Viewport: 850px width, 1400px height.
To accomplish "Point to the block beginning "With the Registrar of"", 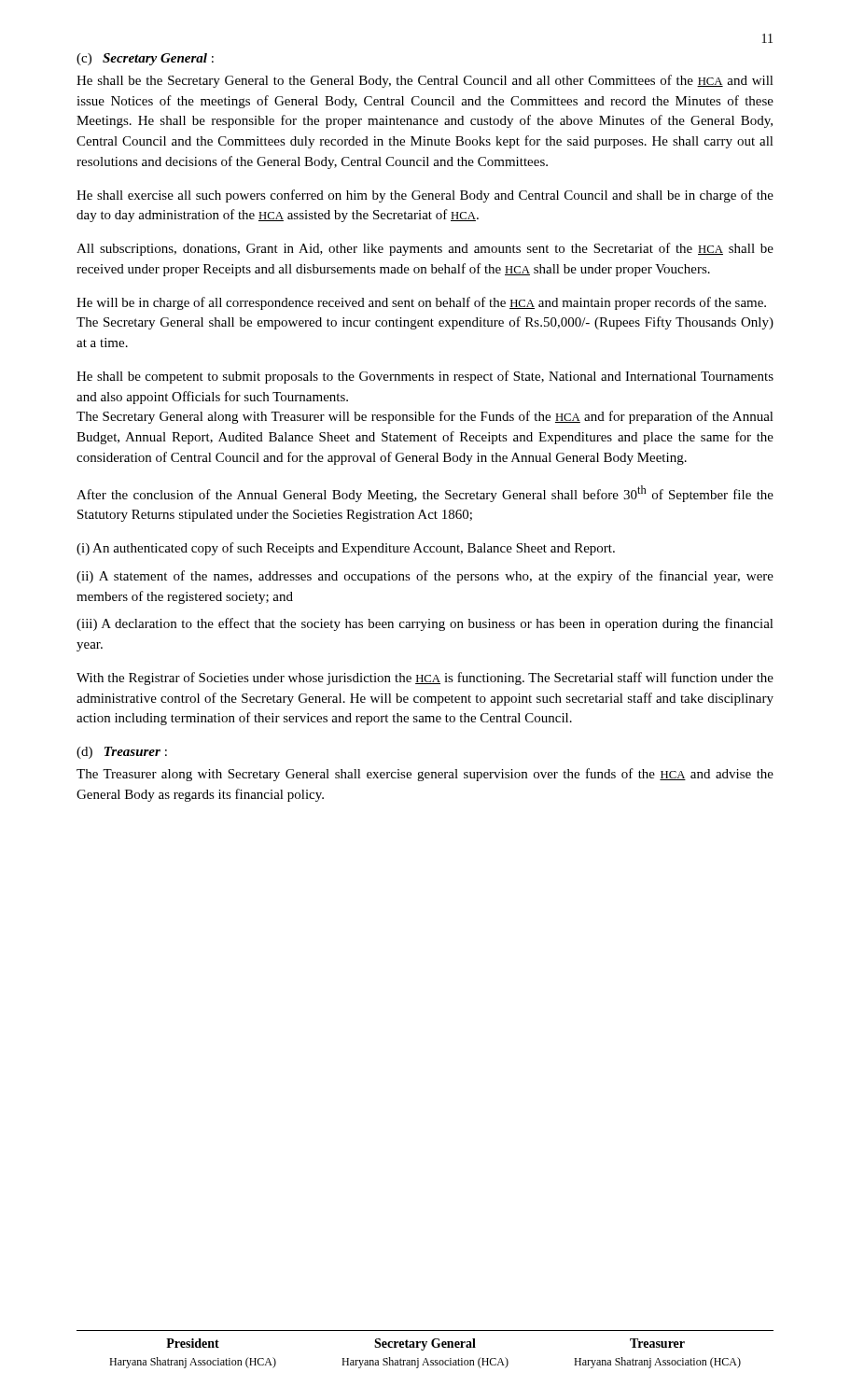I will [x=425, y=698].
